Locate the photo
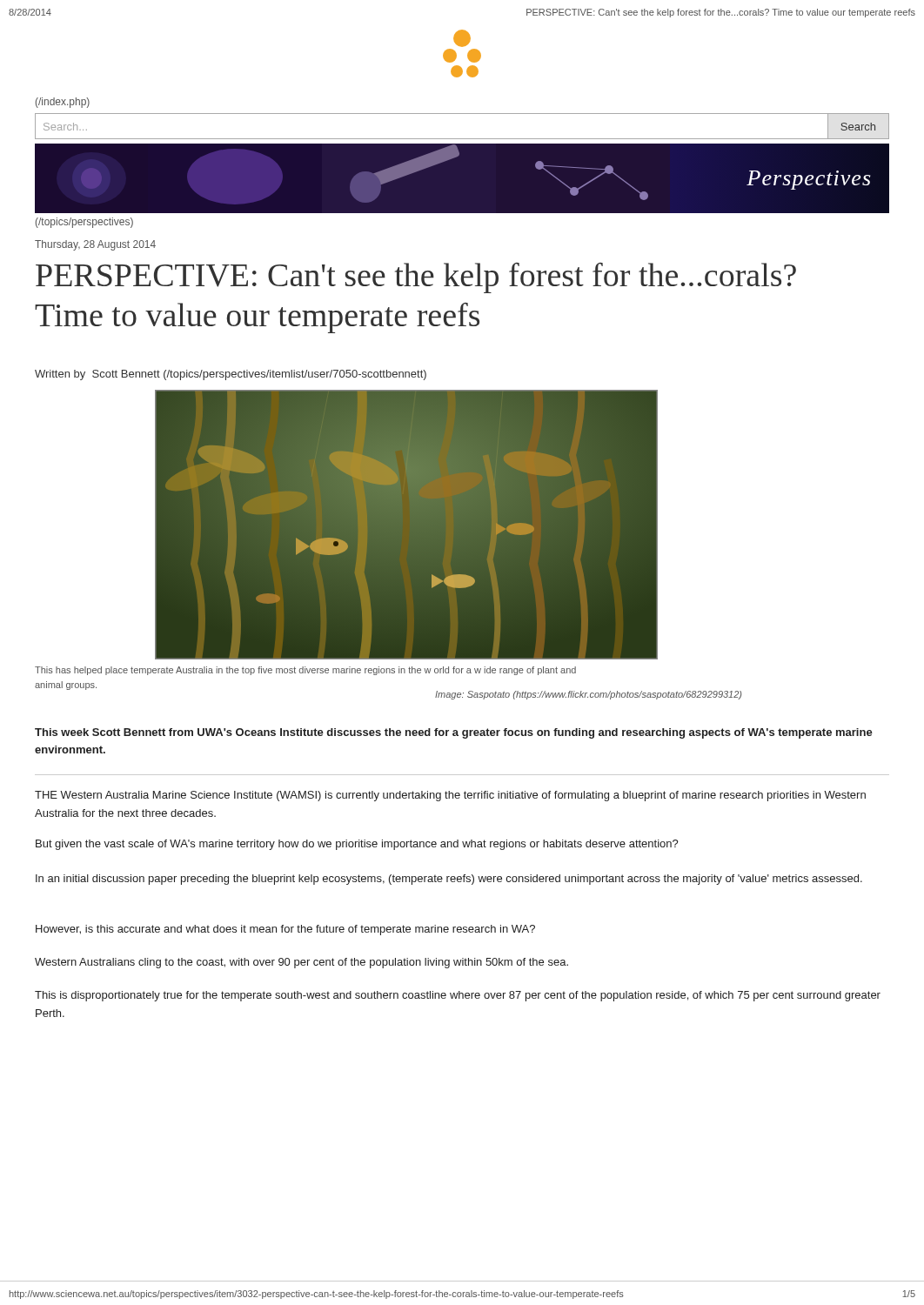Screen dimensions: 1305x924 coord(406,525)
